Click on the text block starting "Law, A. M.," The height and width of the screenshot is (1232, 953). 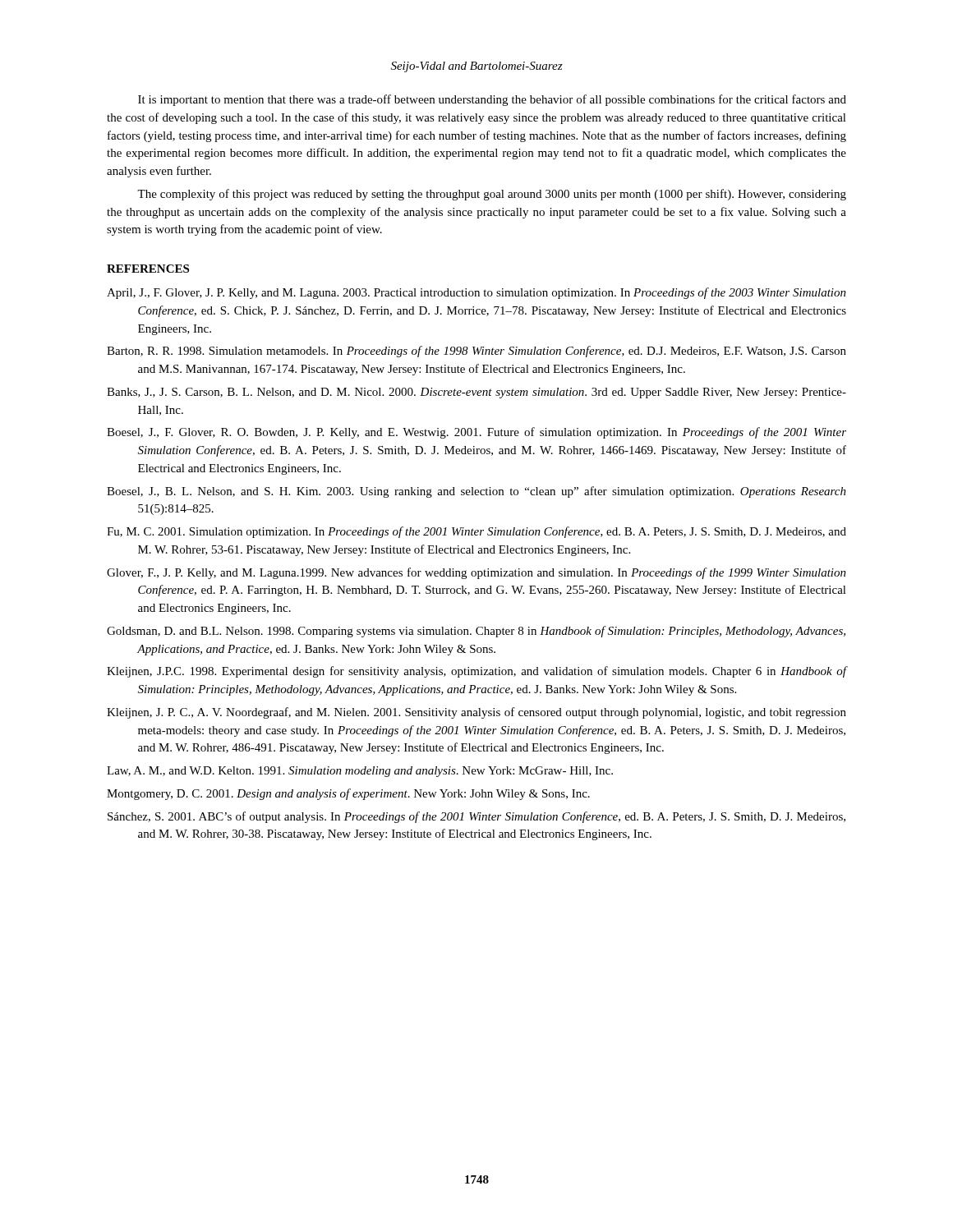pyautogui.click(x=360, y=770)
